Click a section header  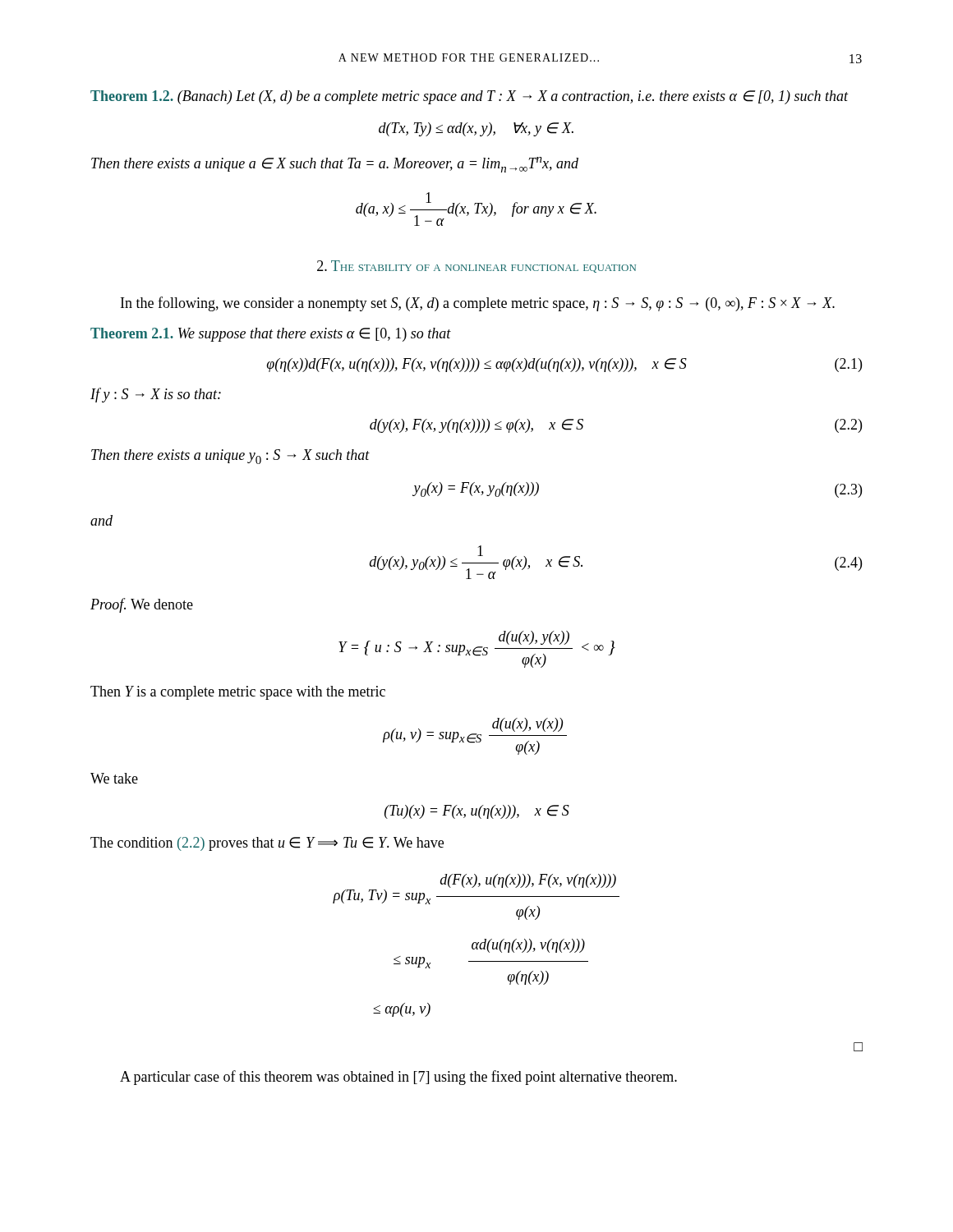point(476,266)
